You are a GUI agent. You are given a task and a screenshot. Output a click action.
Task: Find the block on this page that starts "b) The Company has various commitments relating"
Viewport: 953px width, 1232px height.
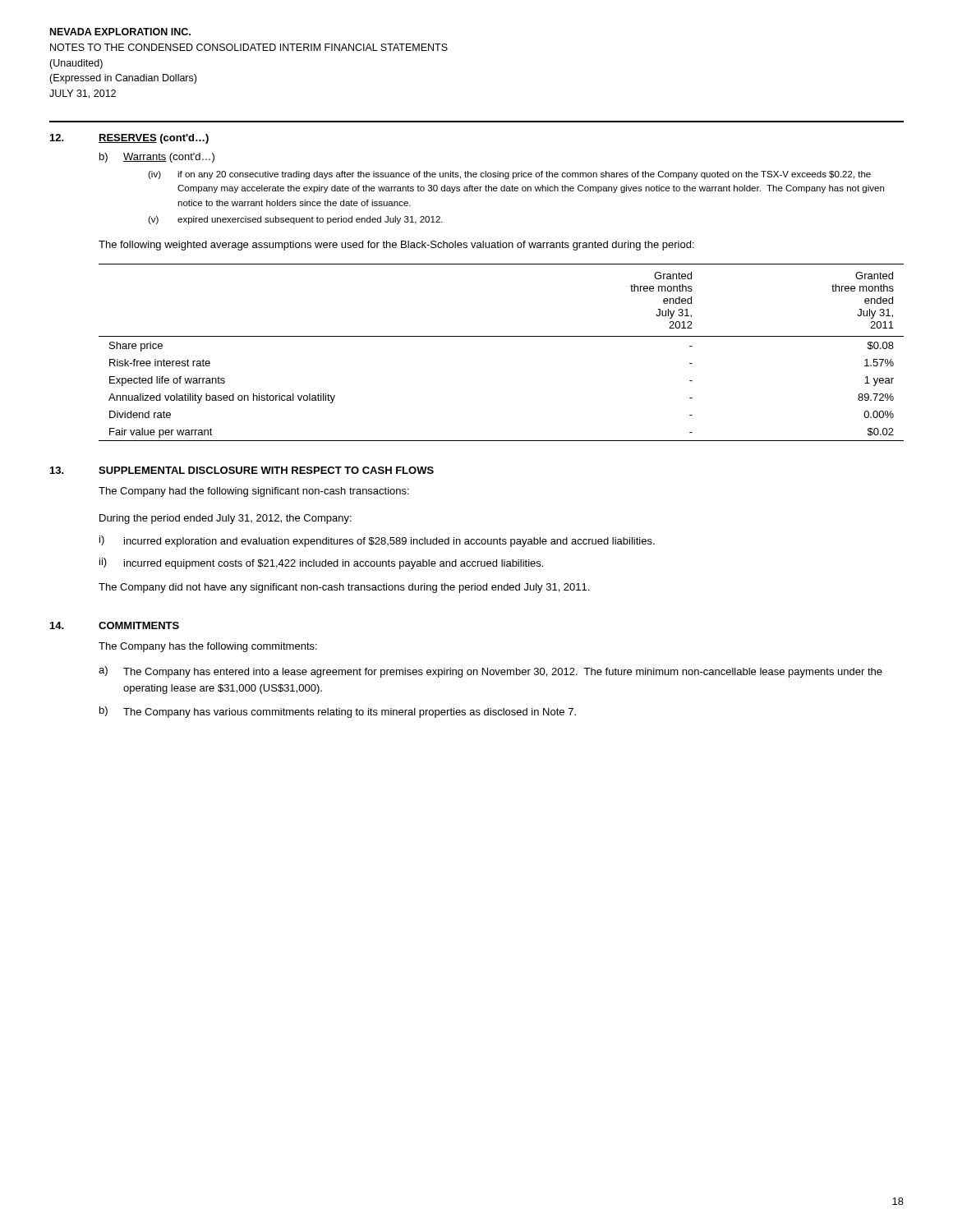coord(501,713)
